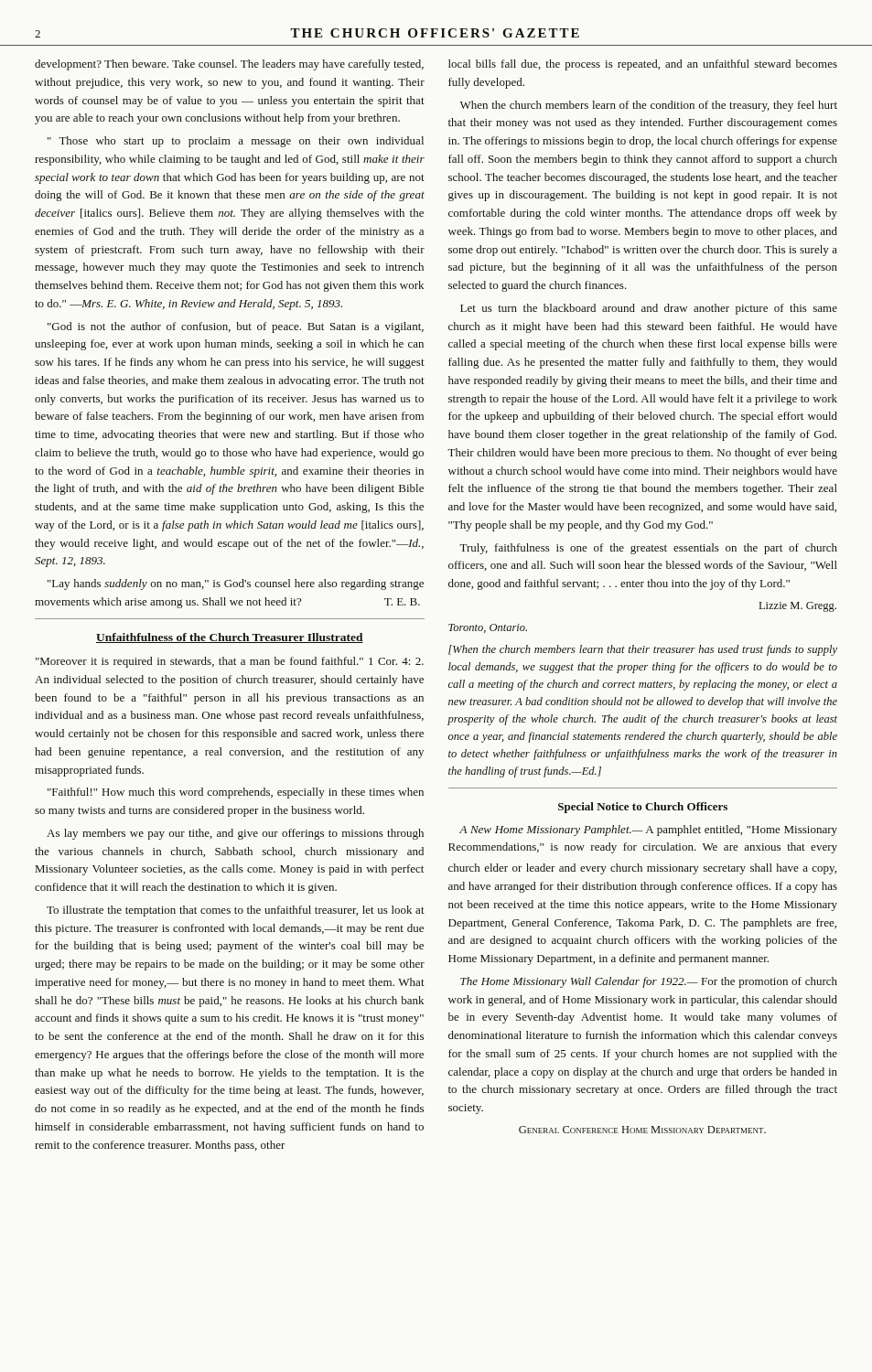This screenshot has height=1372, width=872.
Task: Find the block starting "Special Notice to Church Officers"
Action: (x=643, y=806)
